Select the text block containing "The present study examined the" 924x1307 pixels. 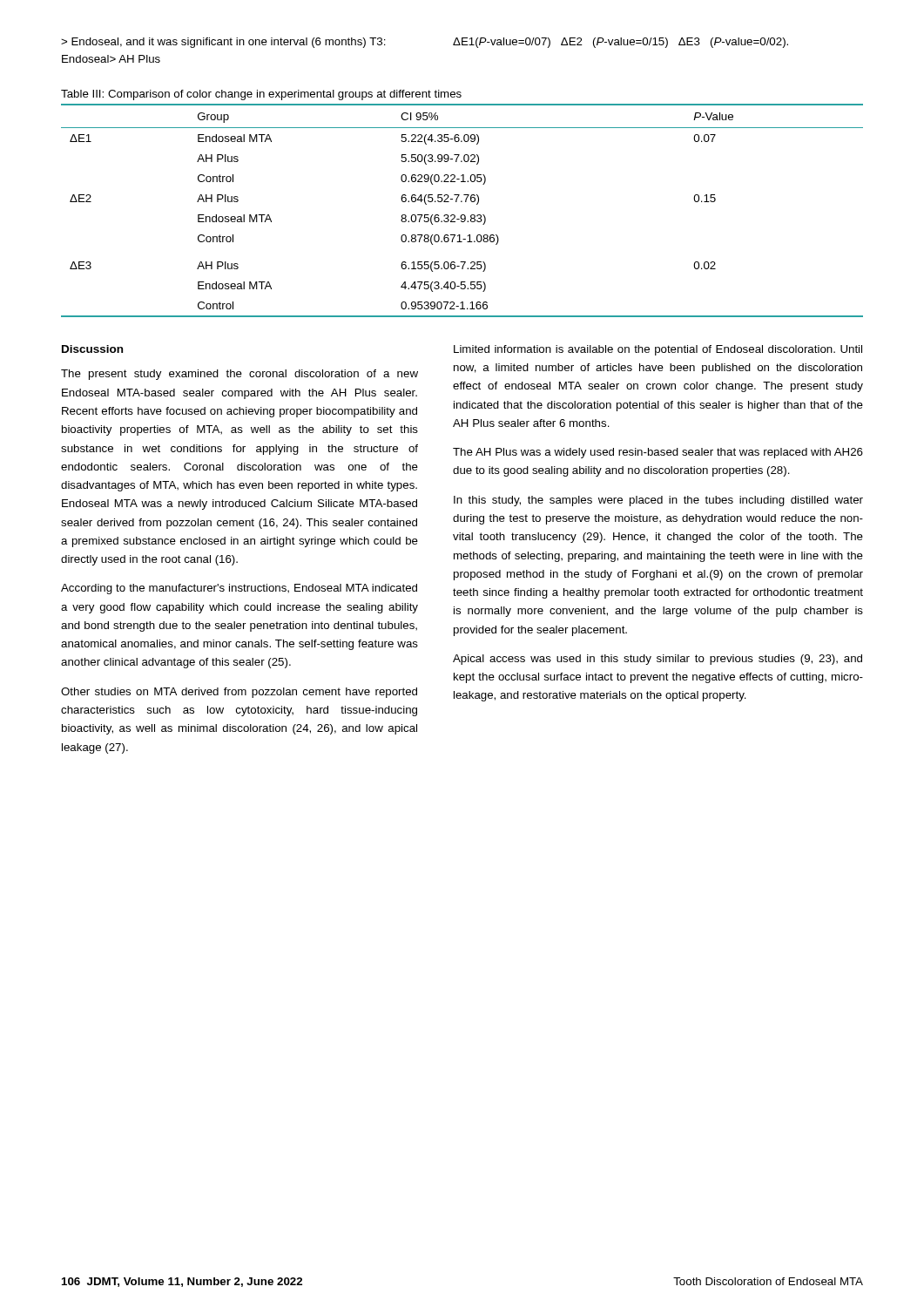pyautogui.click(x=240, y=466)
